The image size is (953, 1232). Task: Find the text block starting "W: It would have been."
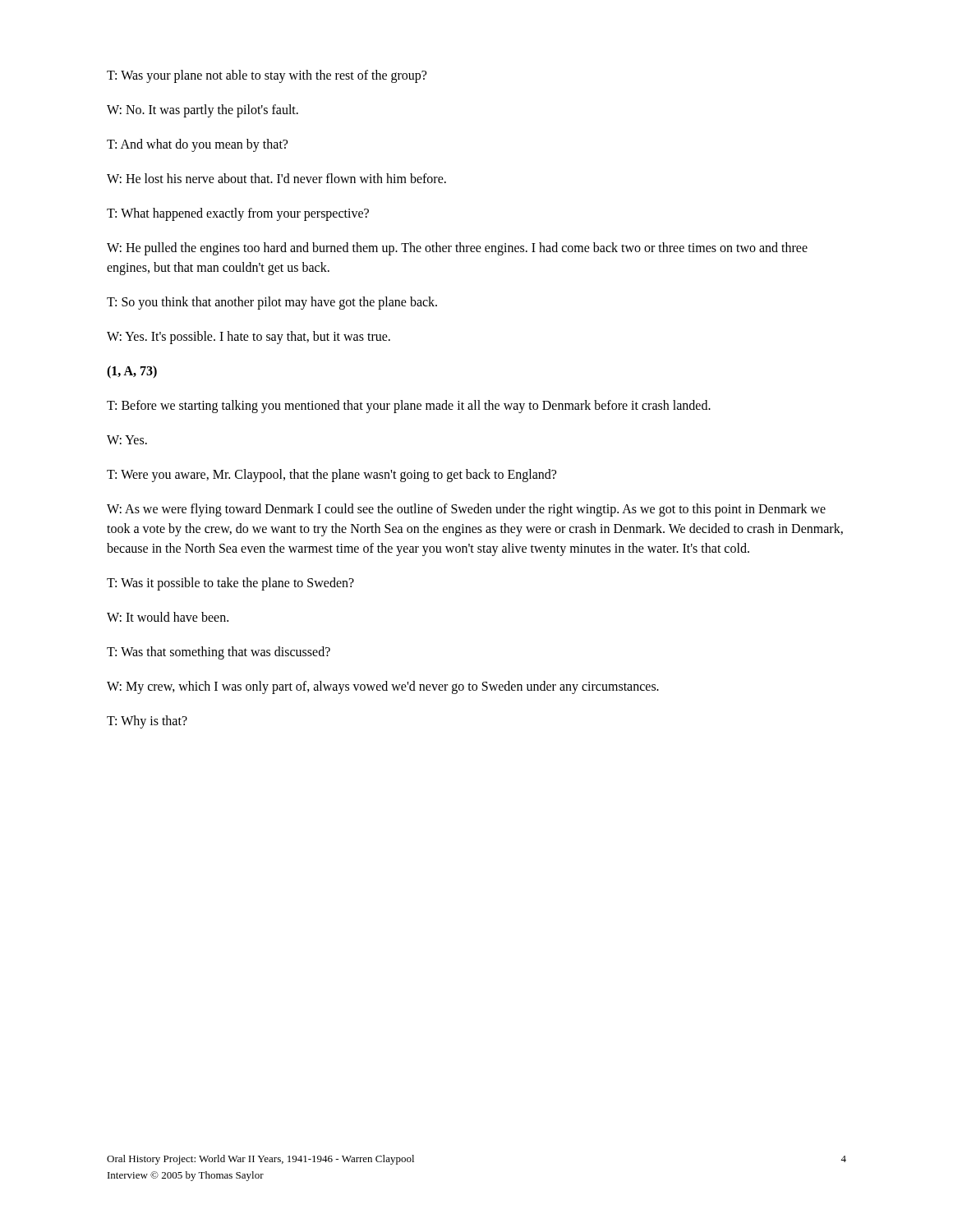[x=168, y=617]
